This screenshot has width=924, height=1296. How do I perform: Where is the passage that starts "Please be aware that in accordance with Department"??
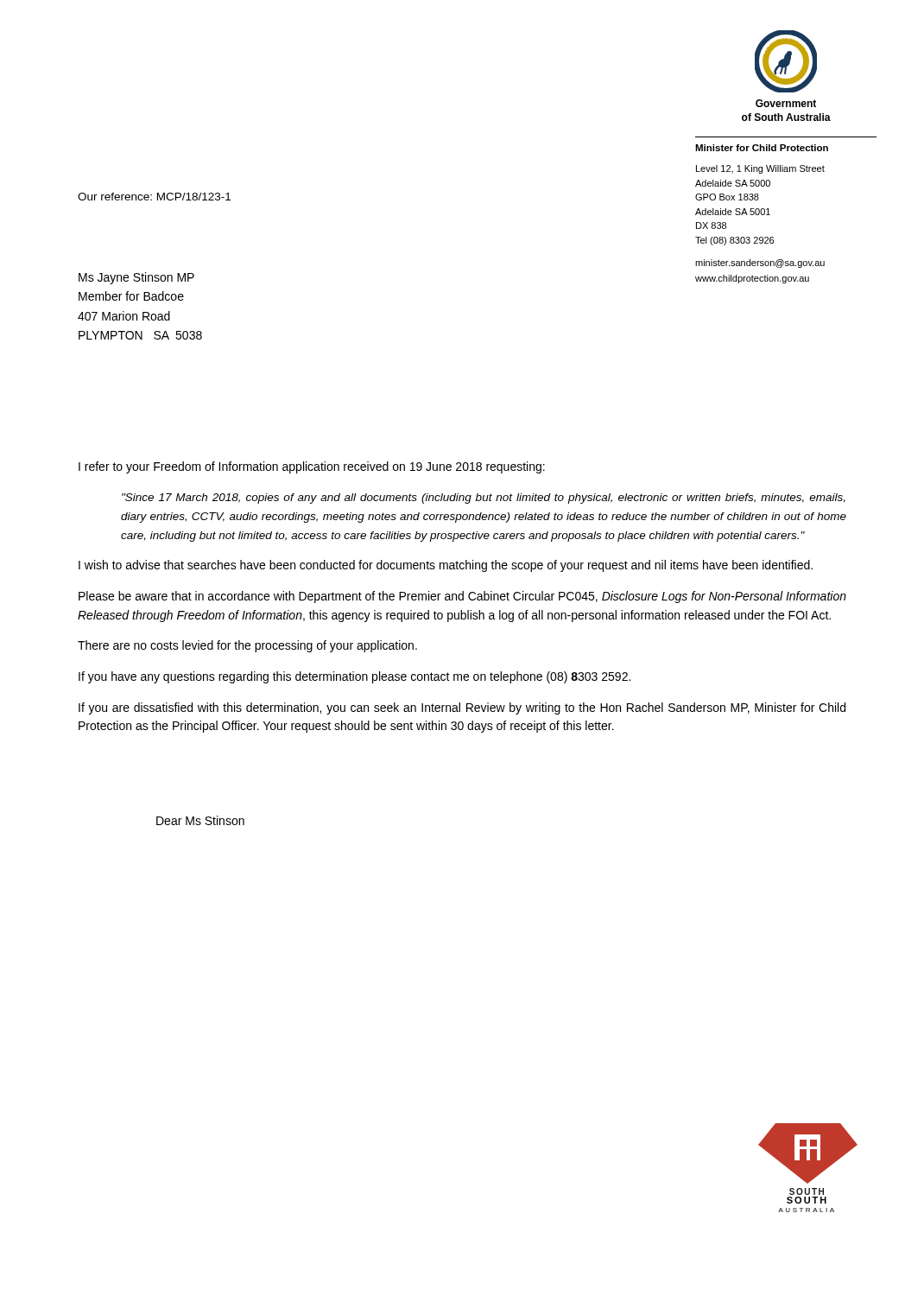(462, 605)
